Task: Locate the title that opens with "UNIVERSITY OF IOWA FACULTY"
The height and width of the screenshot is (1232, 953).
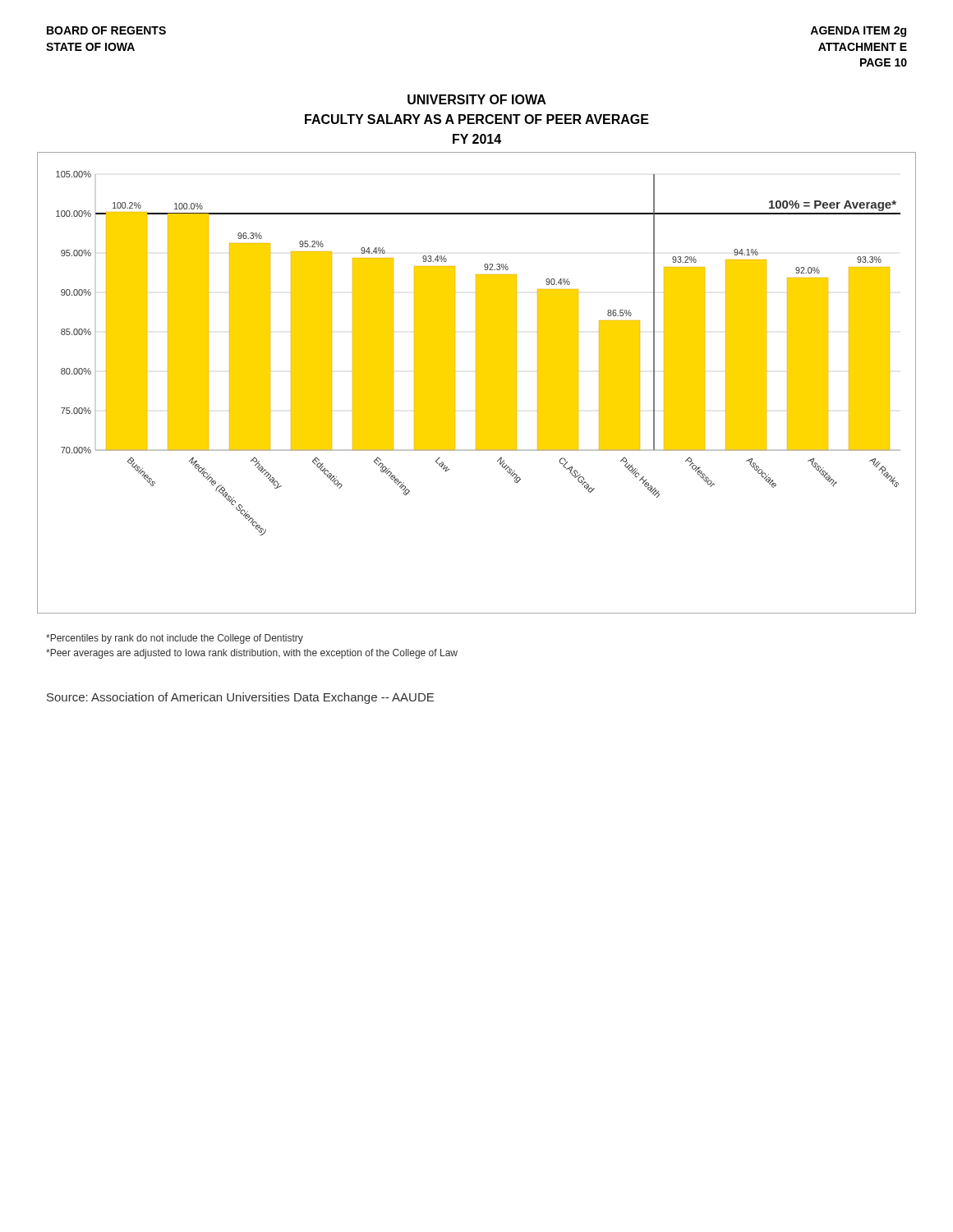Action: (476, 120)
